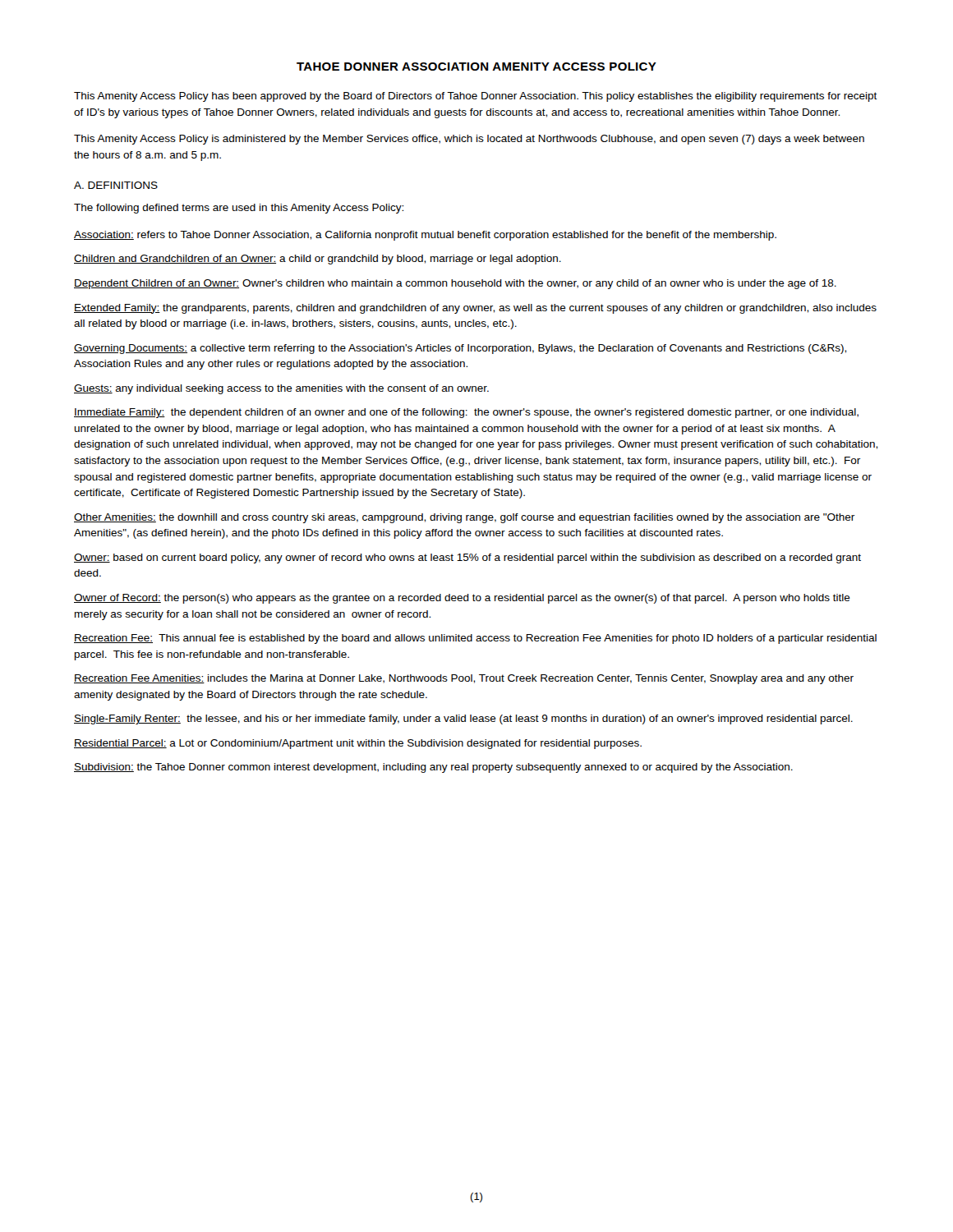
Task: Point to the block beginning "Recreation Fee Amenities: includes the Marina at"
Action: 464,686
